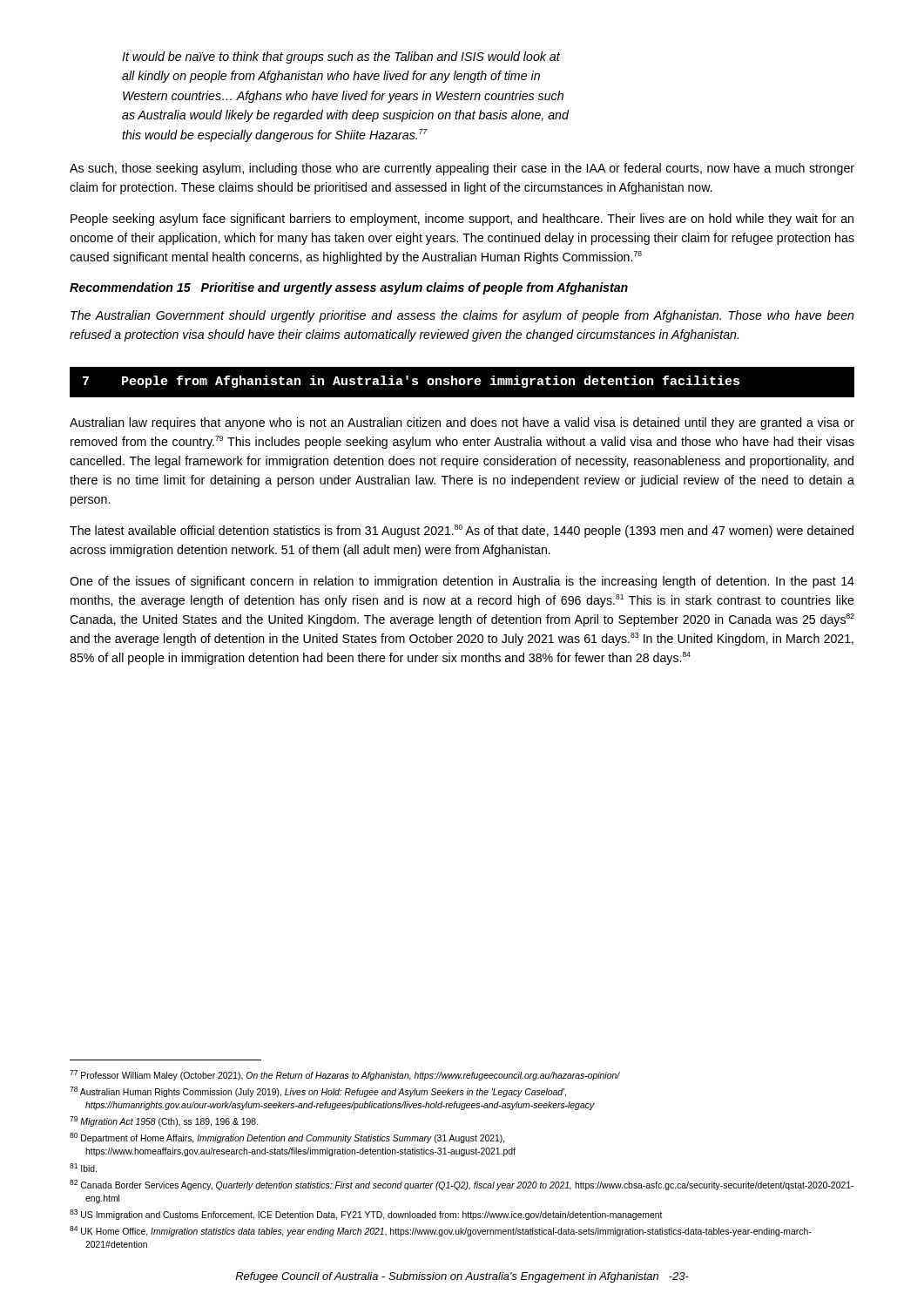Locate the text starting "77 Professor William Maley"
Image resolution: width=924 pixels, height=1307 pixels.
pyautogui.click(x=344, y=1075)
